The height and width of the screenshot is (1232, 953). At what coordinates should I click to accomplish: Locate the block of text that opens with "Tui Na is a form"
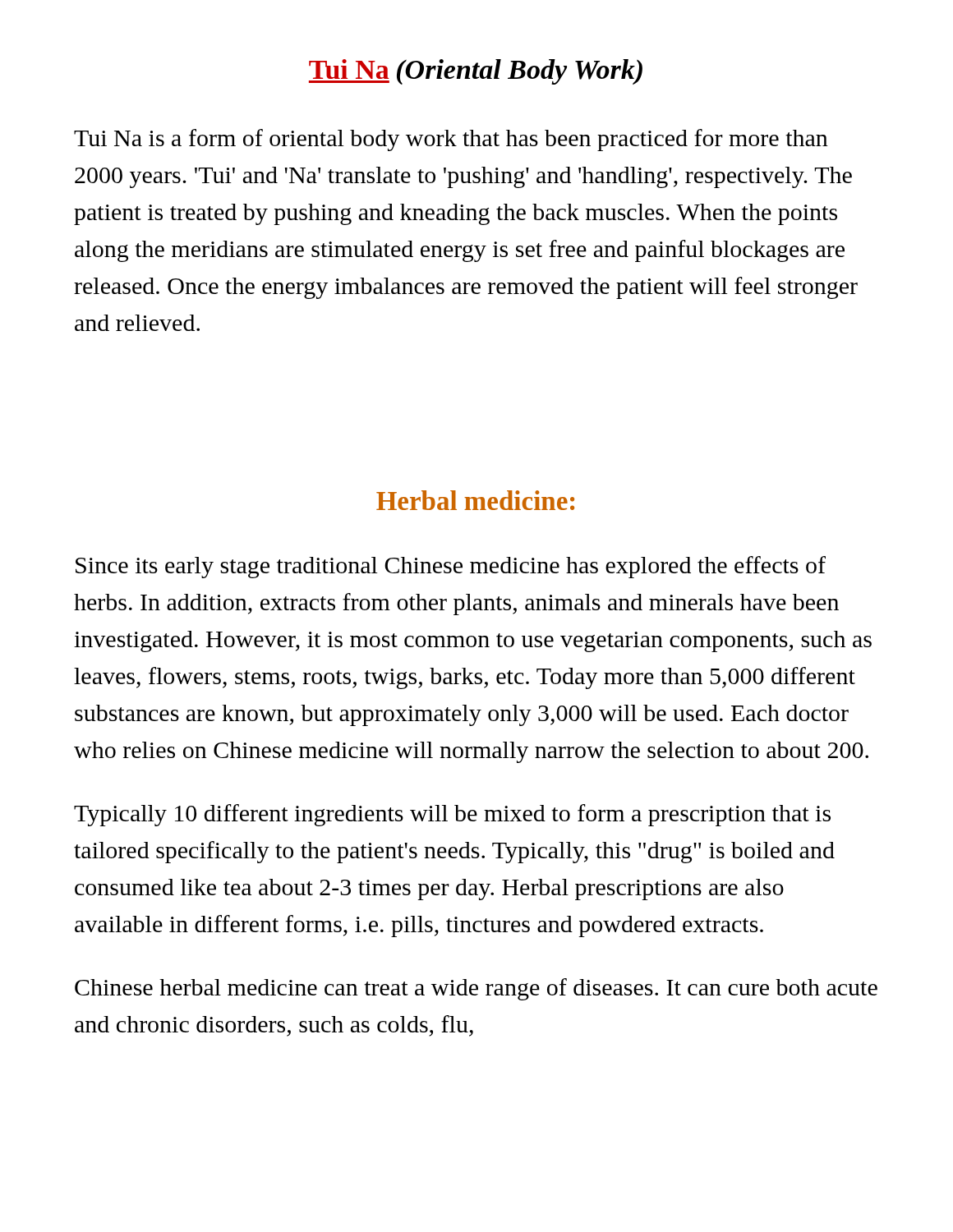pos(466,230)
